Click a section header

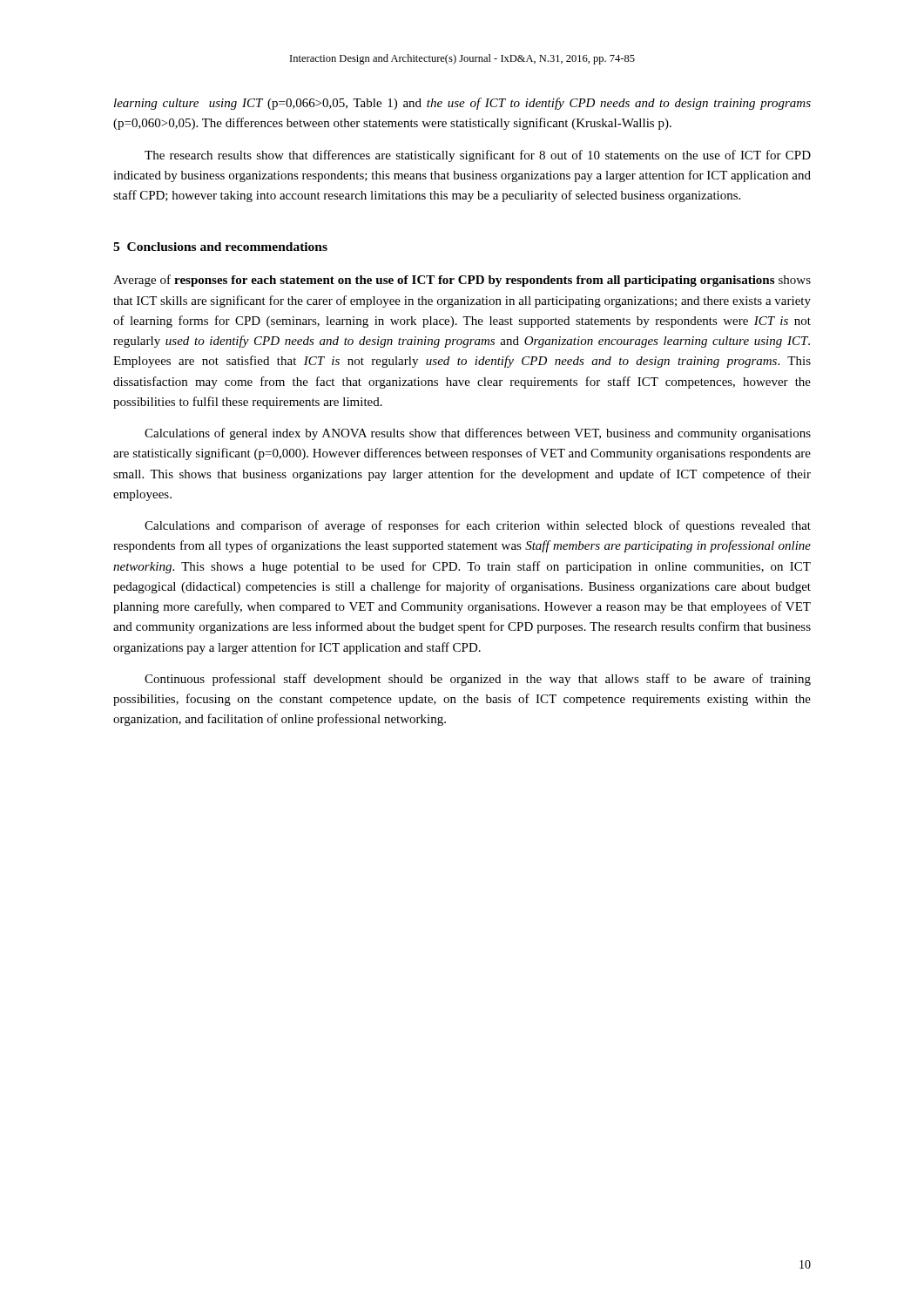tap(220, 246)
